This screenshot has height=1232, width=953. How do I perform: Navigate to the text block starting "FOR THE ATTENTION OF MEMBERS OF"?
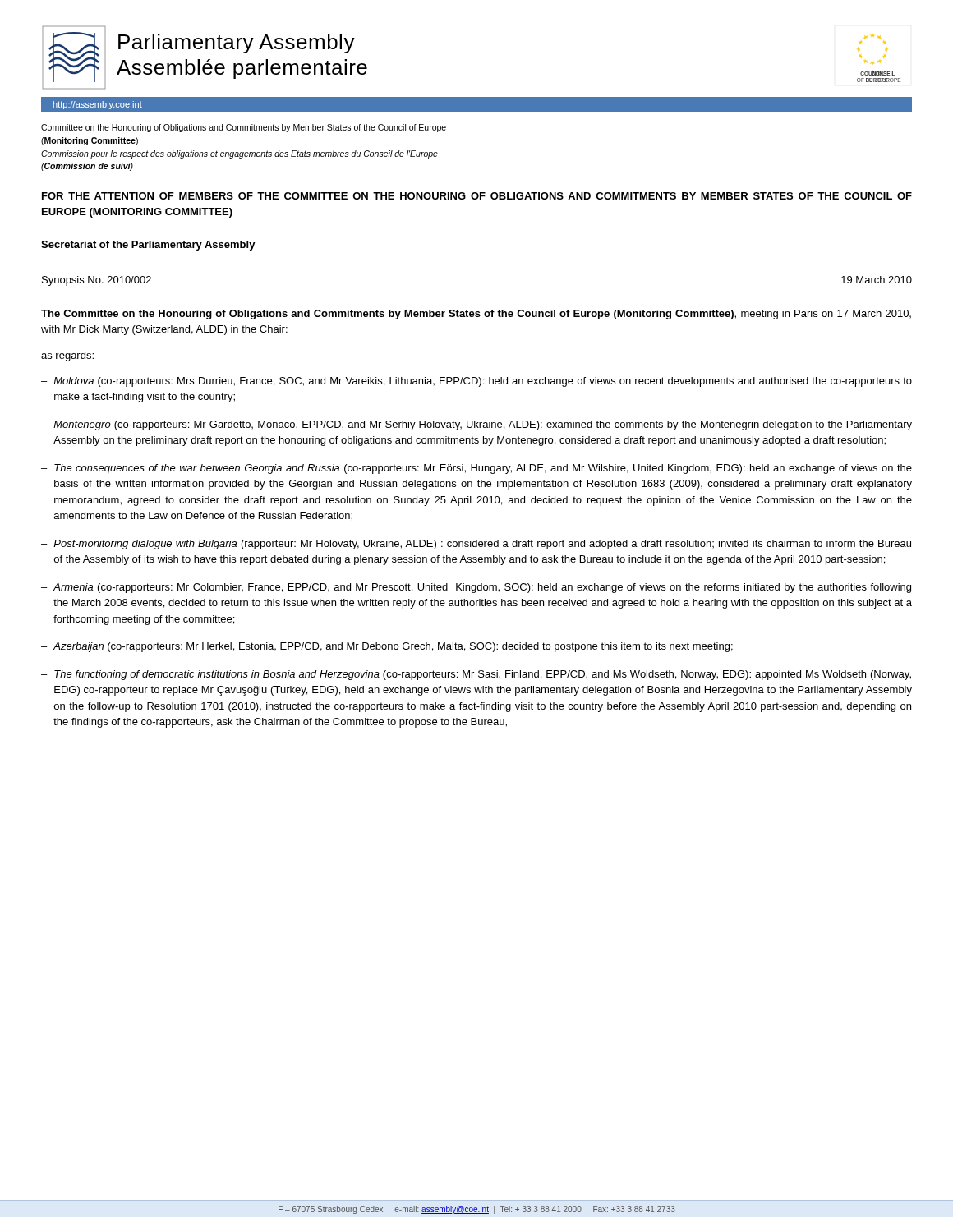coord(476,204)
